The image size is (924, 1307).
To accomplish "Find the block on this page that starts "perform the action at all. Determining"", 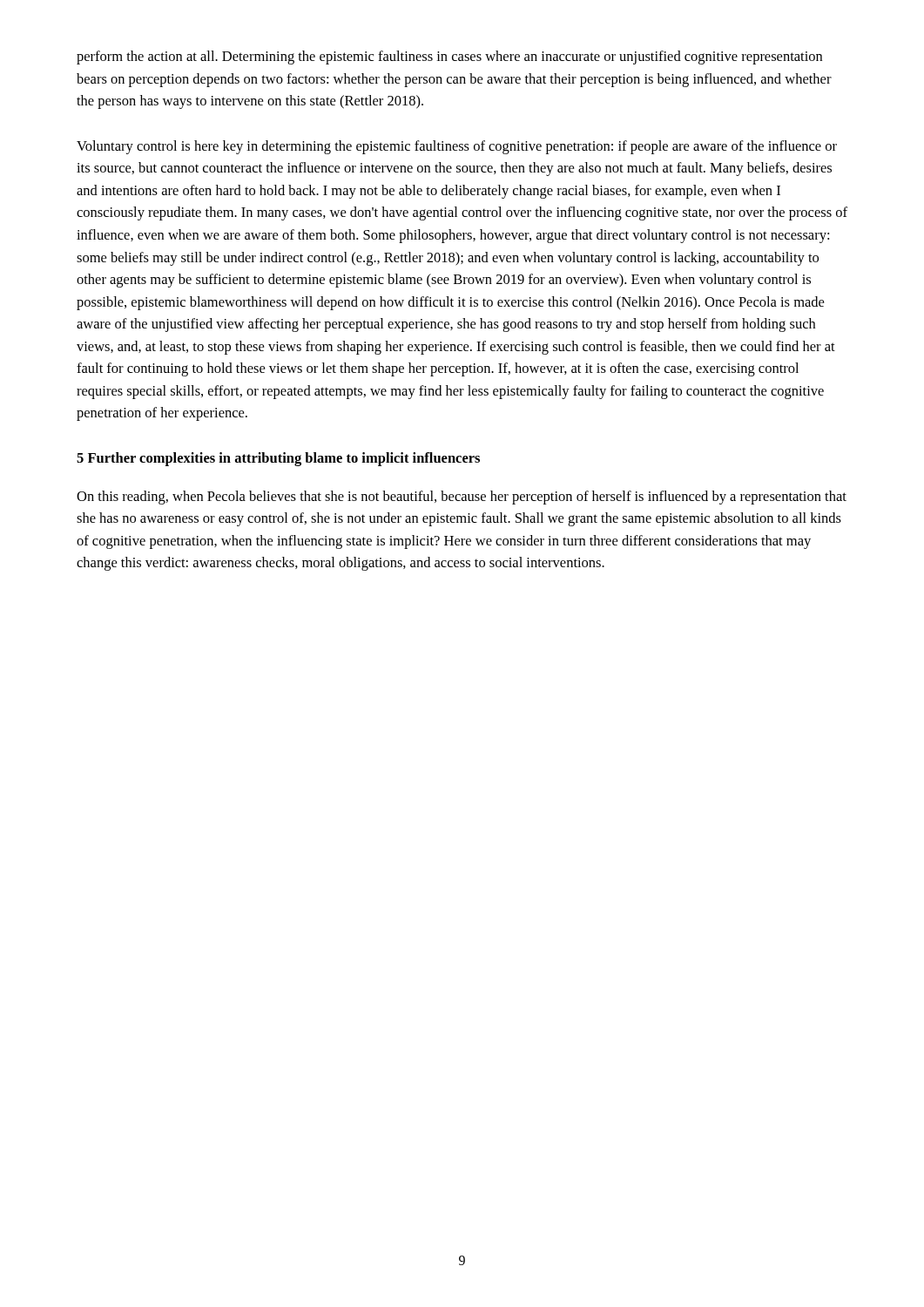I will coord(454,78).
